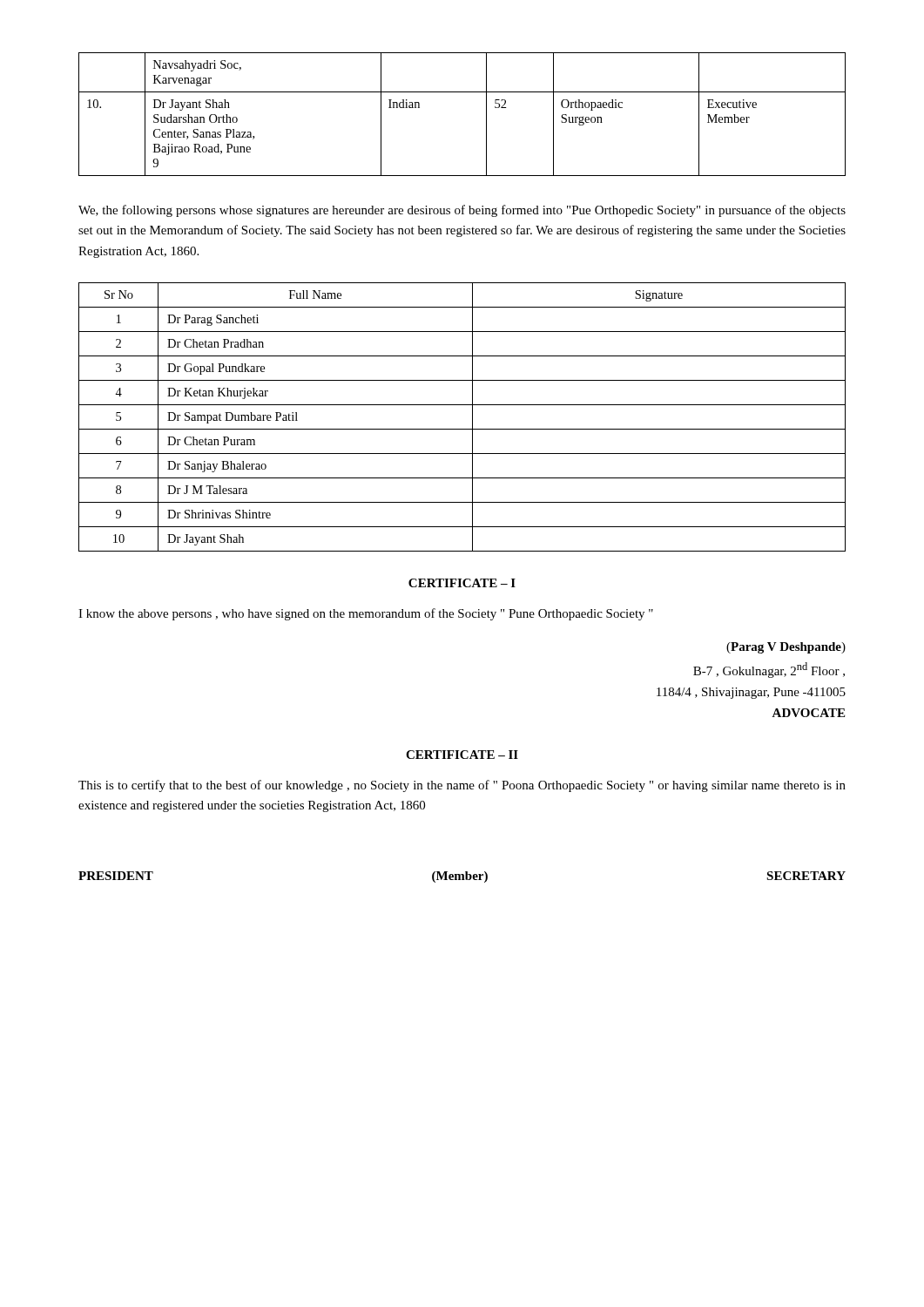This screenshot has height=1307, width=924.
Task: Where is the passage that starts "I know the above persons , who"?
Action: tap(462, 614)
